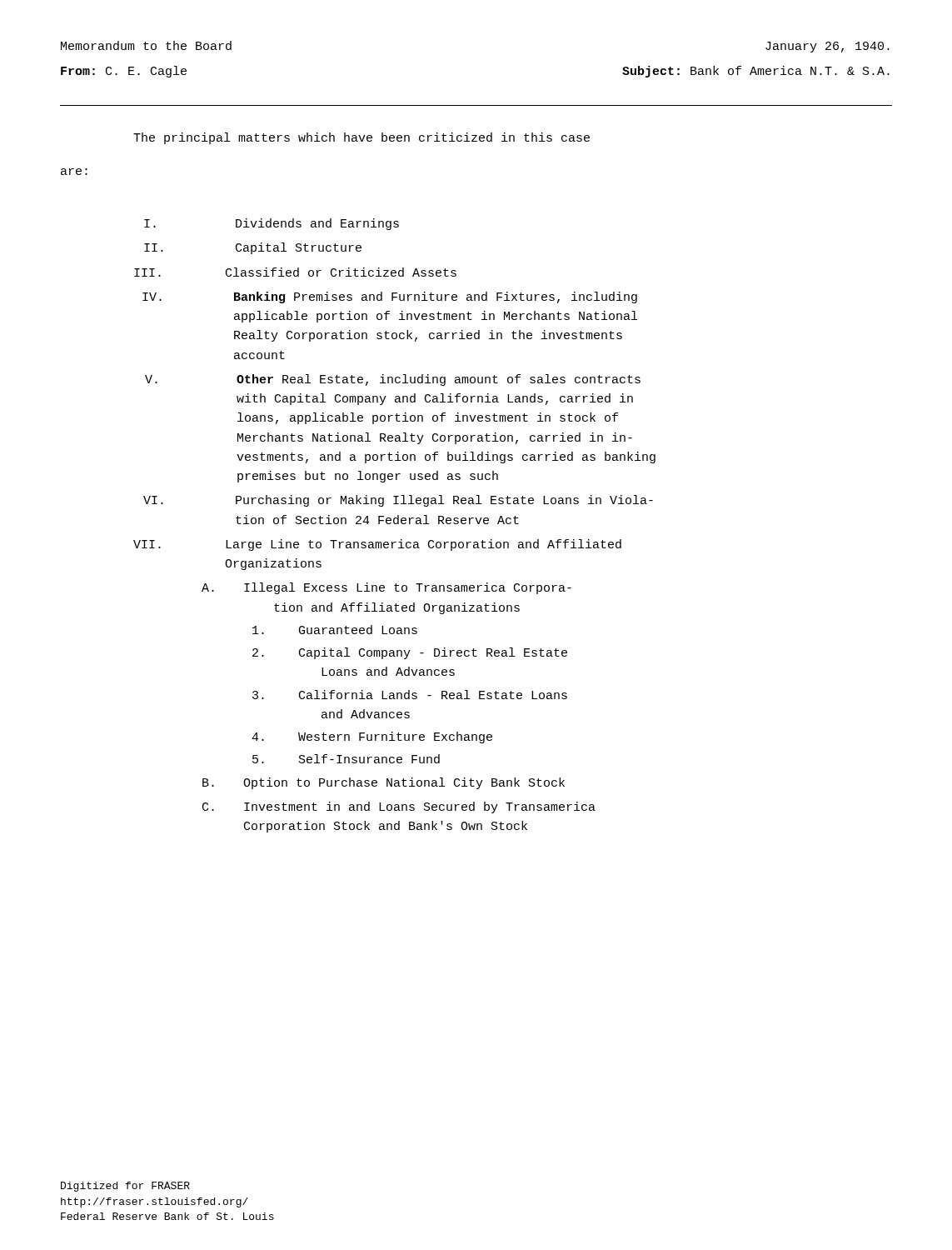Click on the list item with the text "I. Dividends and Earnings"
952x1250 pixels.
point(272,224)
